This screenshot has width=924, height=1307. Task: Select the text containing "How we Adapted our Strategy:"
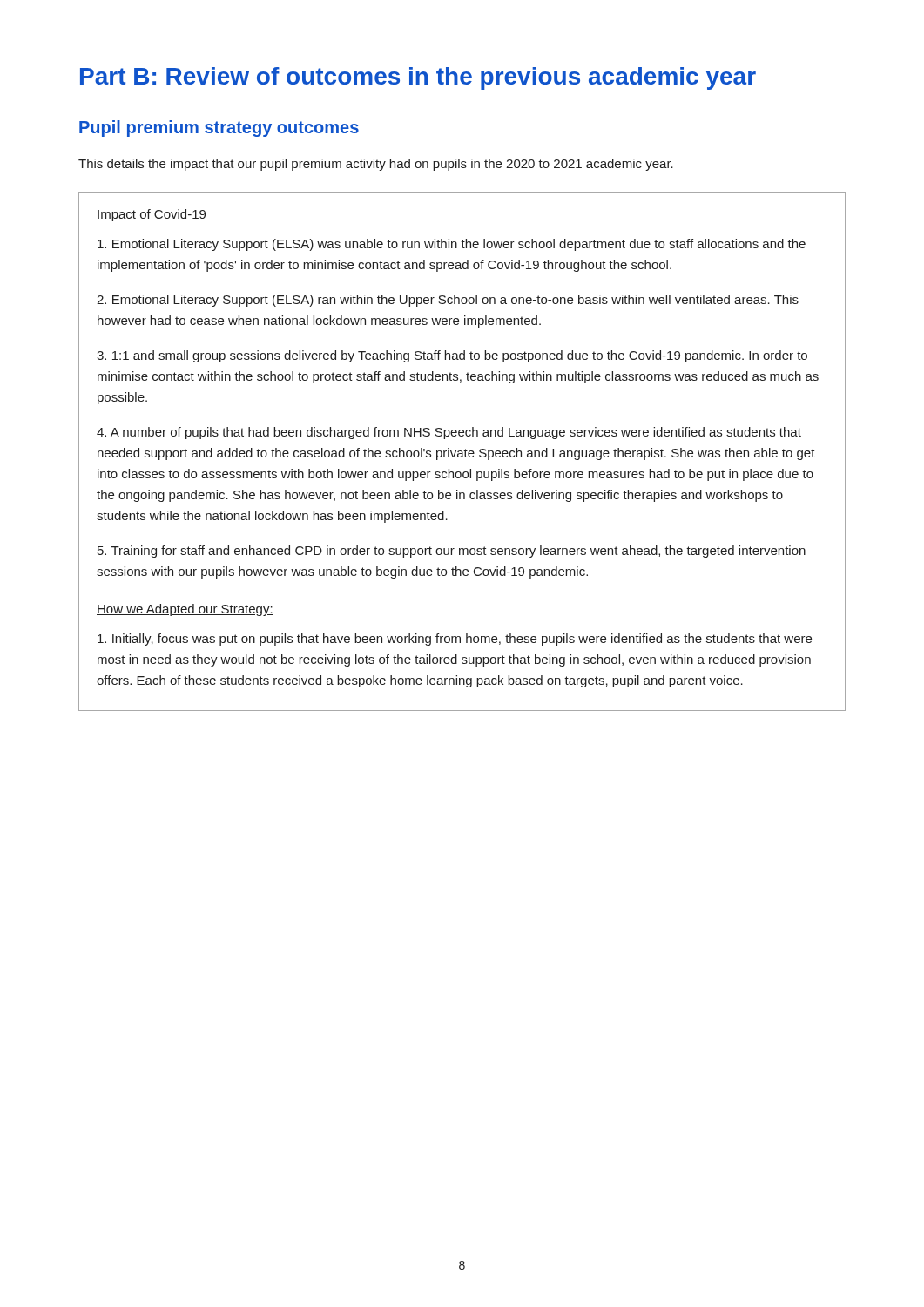tap(185, 609)
